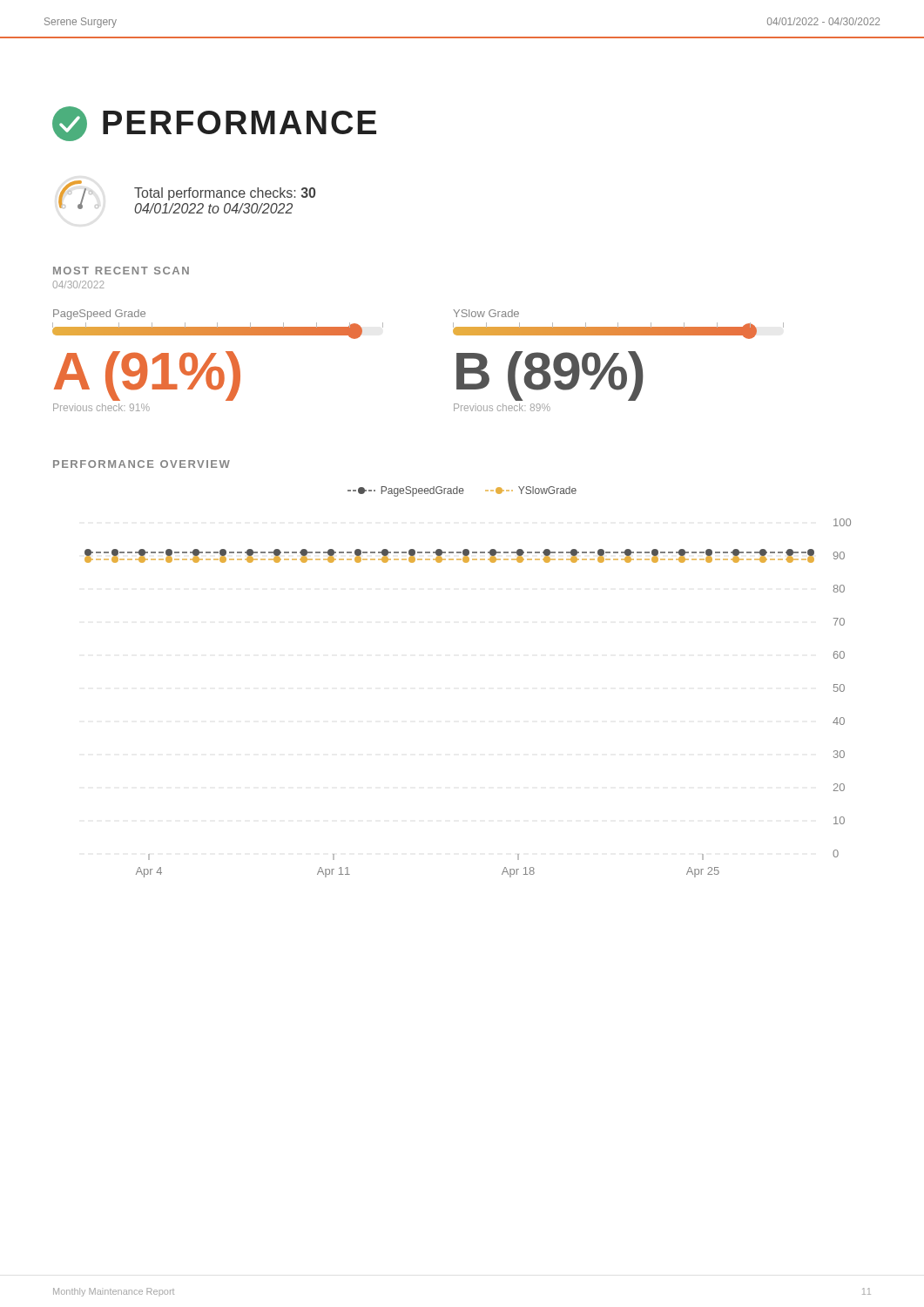Select the text block that reads "YSlow Grade B (89%)"

[618, 360]
